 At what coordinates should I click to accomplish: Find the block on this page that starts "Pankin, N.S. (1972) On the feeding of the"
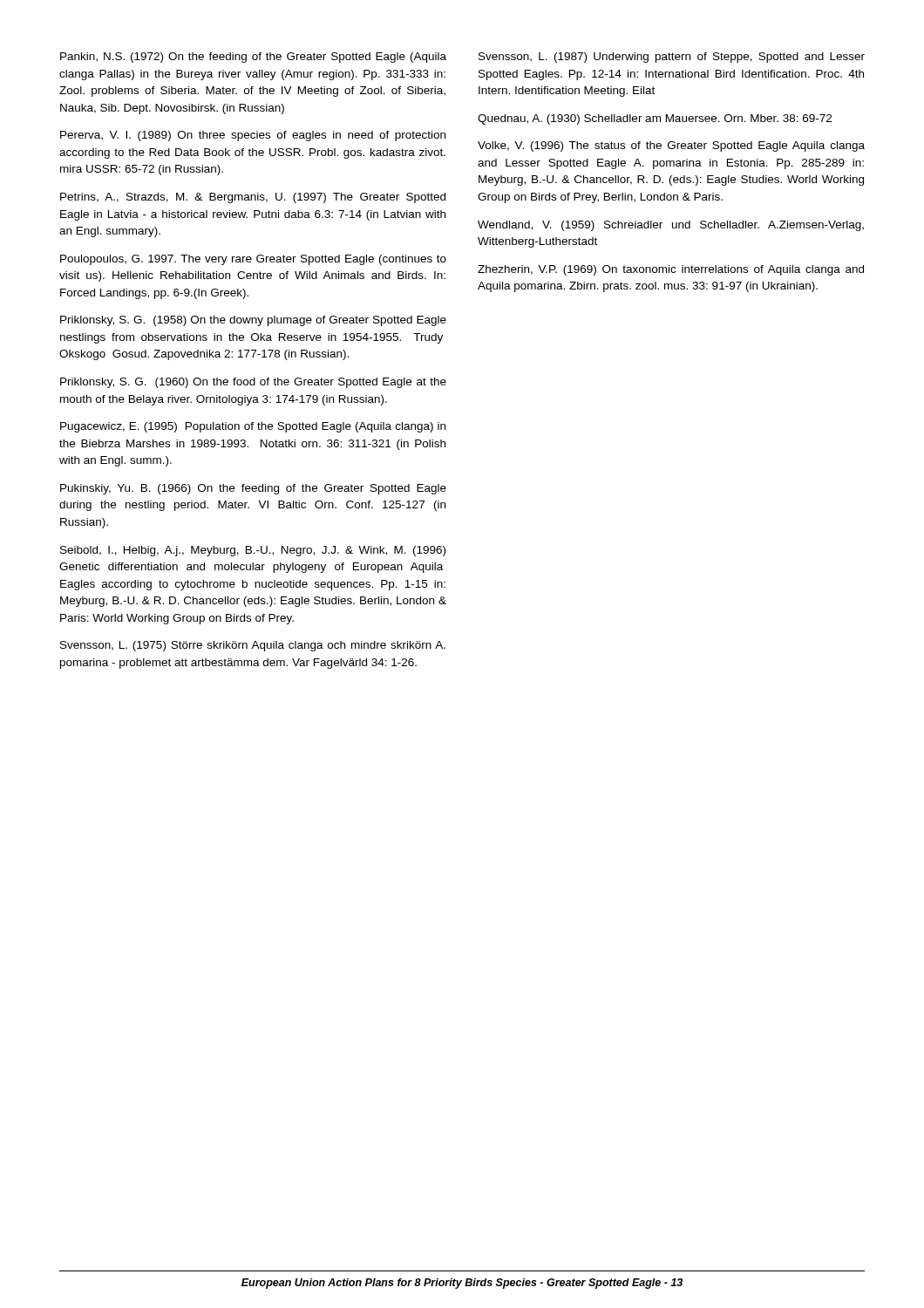(253, 82)
